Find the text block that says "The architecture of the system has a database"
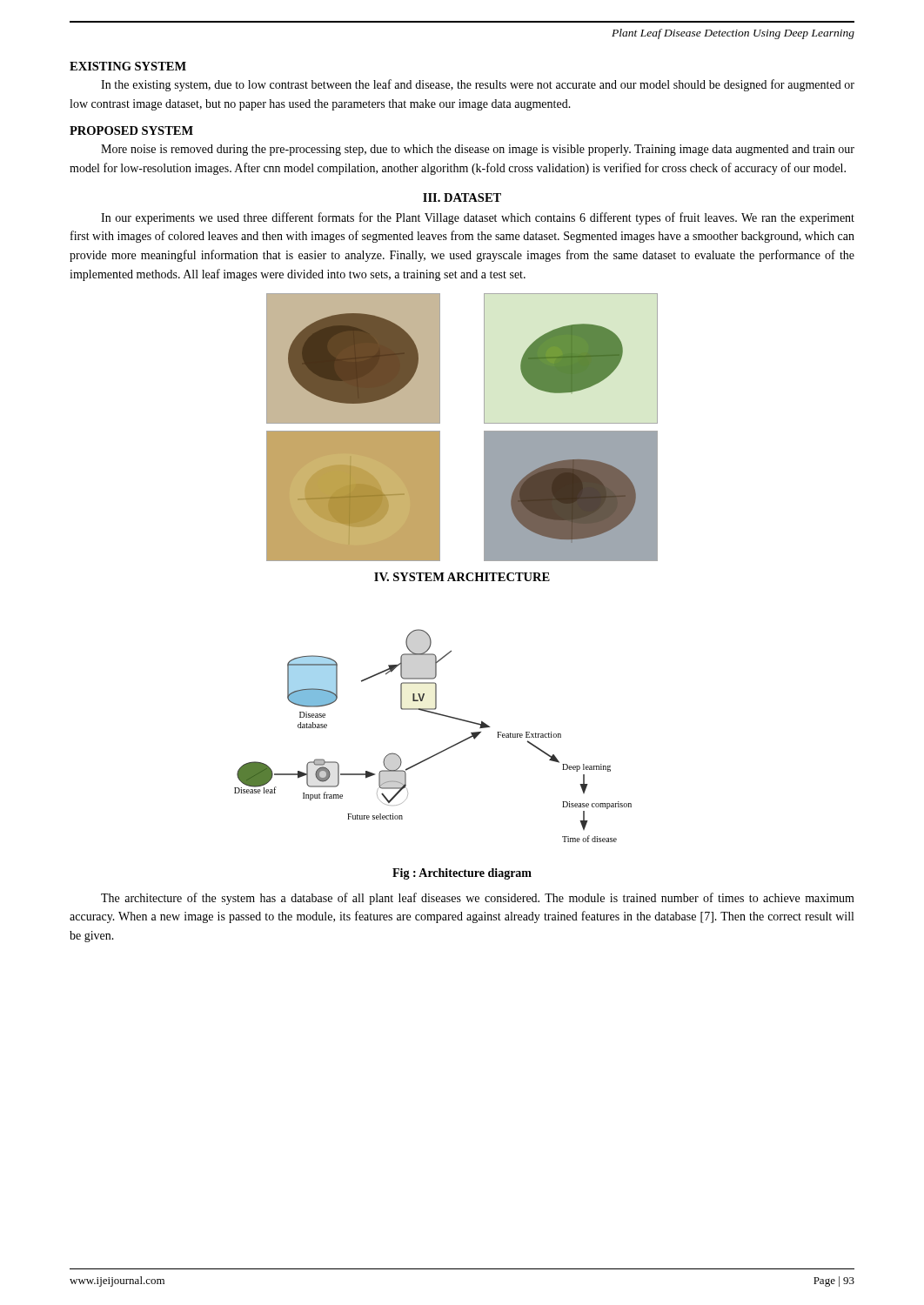Screen dimensions: 1305x924 (x=462, y=917)
